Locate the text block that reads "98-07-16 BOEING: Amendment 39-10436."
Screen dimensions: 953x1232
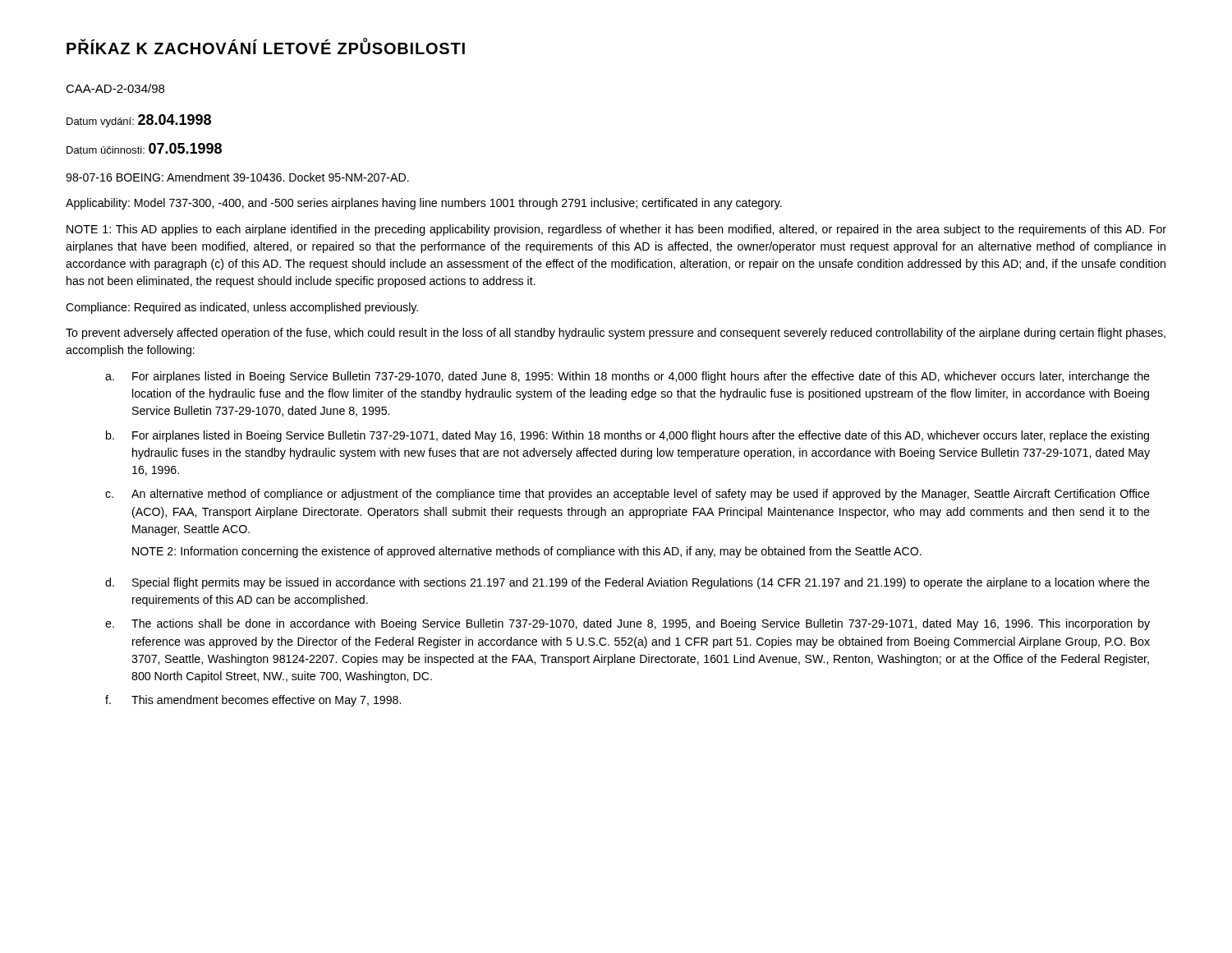(x=238, y=177)
